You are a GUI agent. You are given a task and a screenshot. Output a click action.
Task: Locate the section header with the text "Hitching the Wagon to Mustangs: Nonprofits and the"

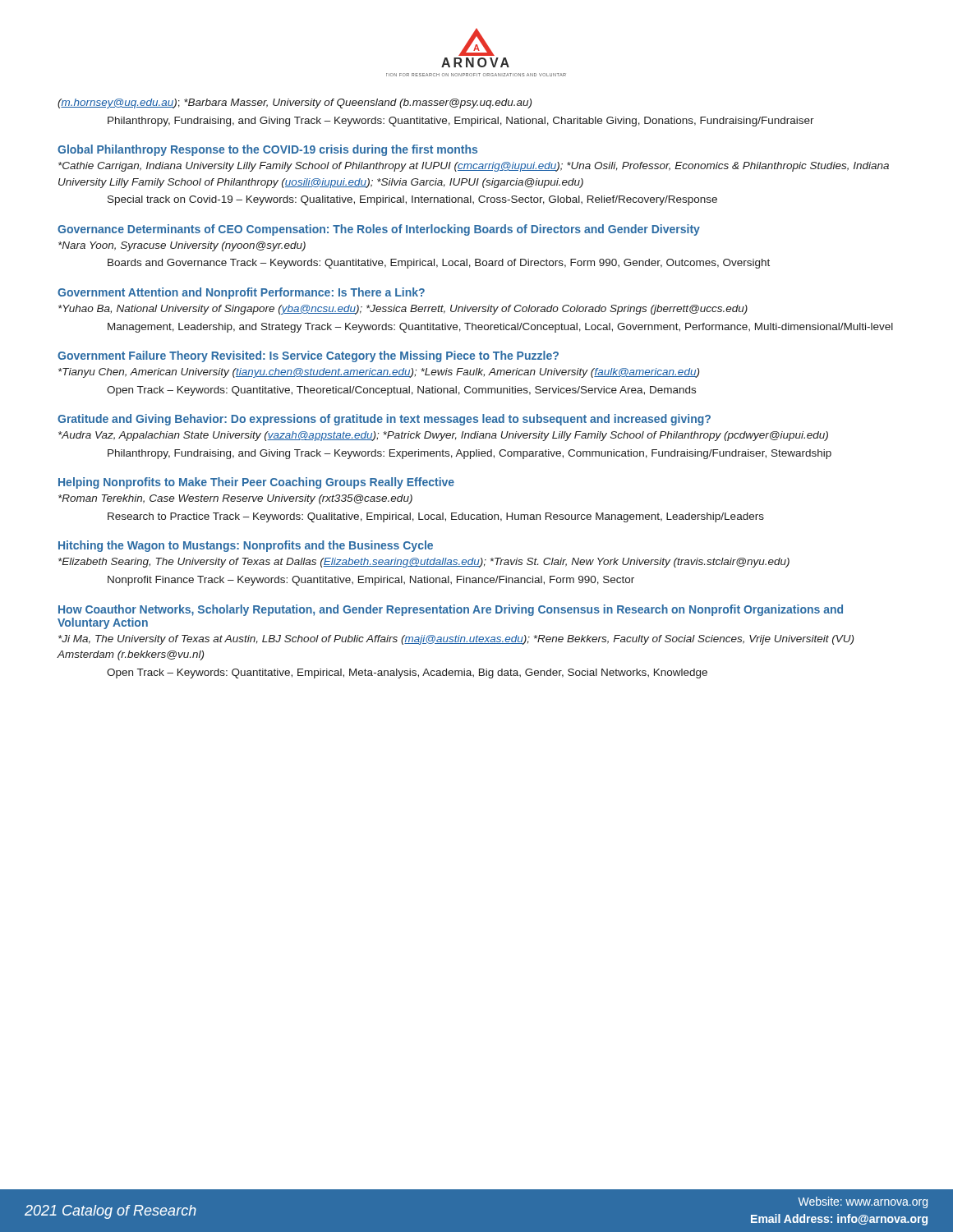(x=245, y=546)
